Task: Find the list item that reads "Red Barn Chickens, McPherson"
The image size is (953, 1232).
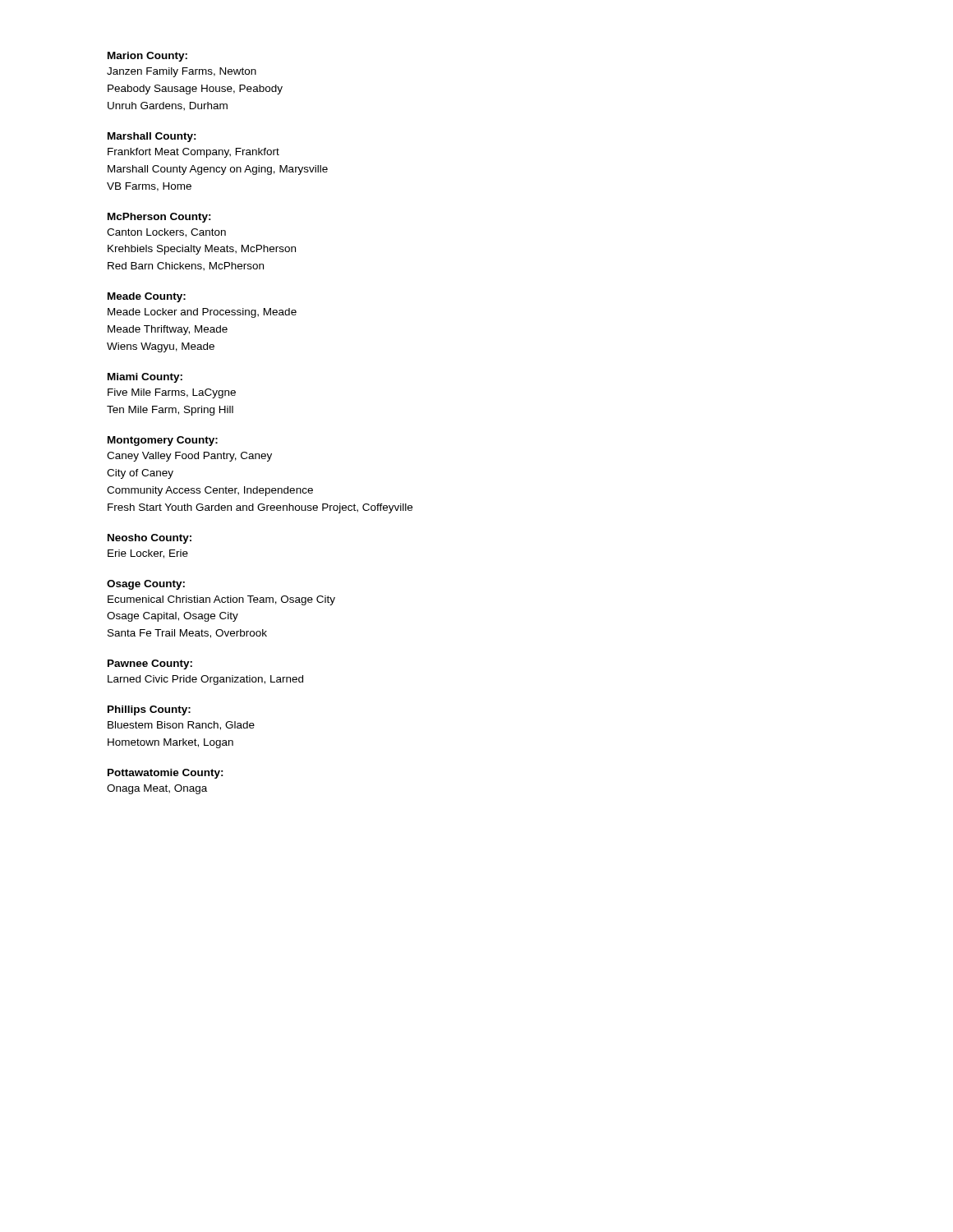Action: pos(186,266)
